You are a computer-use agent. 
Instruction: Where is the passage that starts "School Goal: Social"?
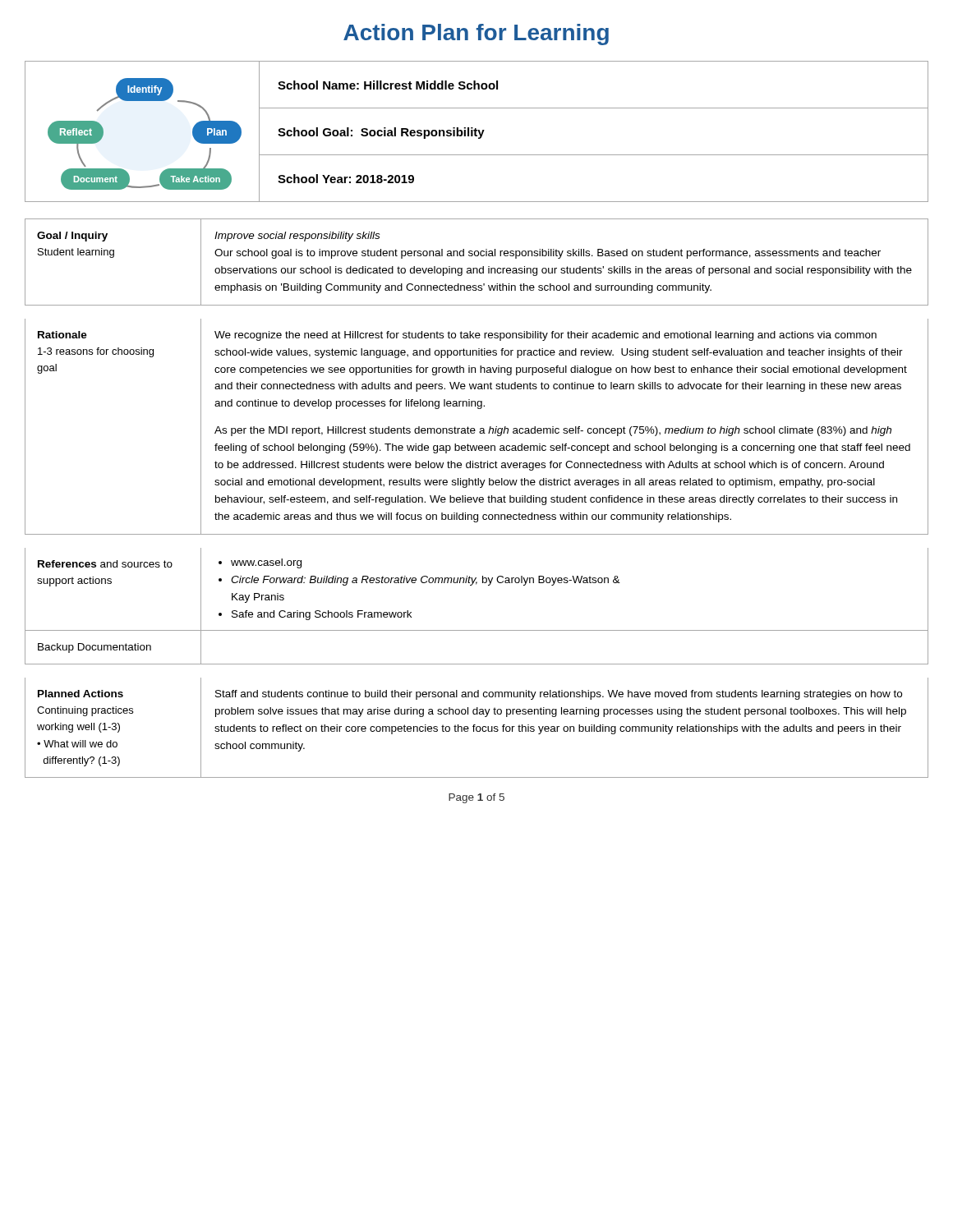pos(381,131)
